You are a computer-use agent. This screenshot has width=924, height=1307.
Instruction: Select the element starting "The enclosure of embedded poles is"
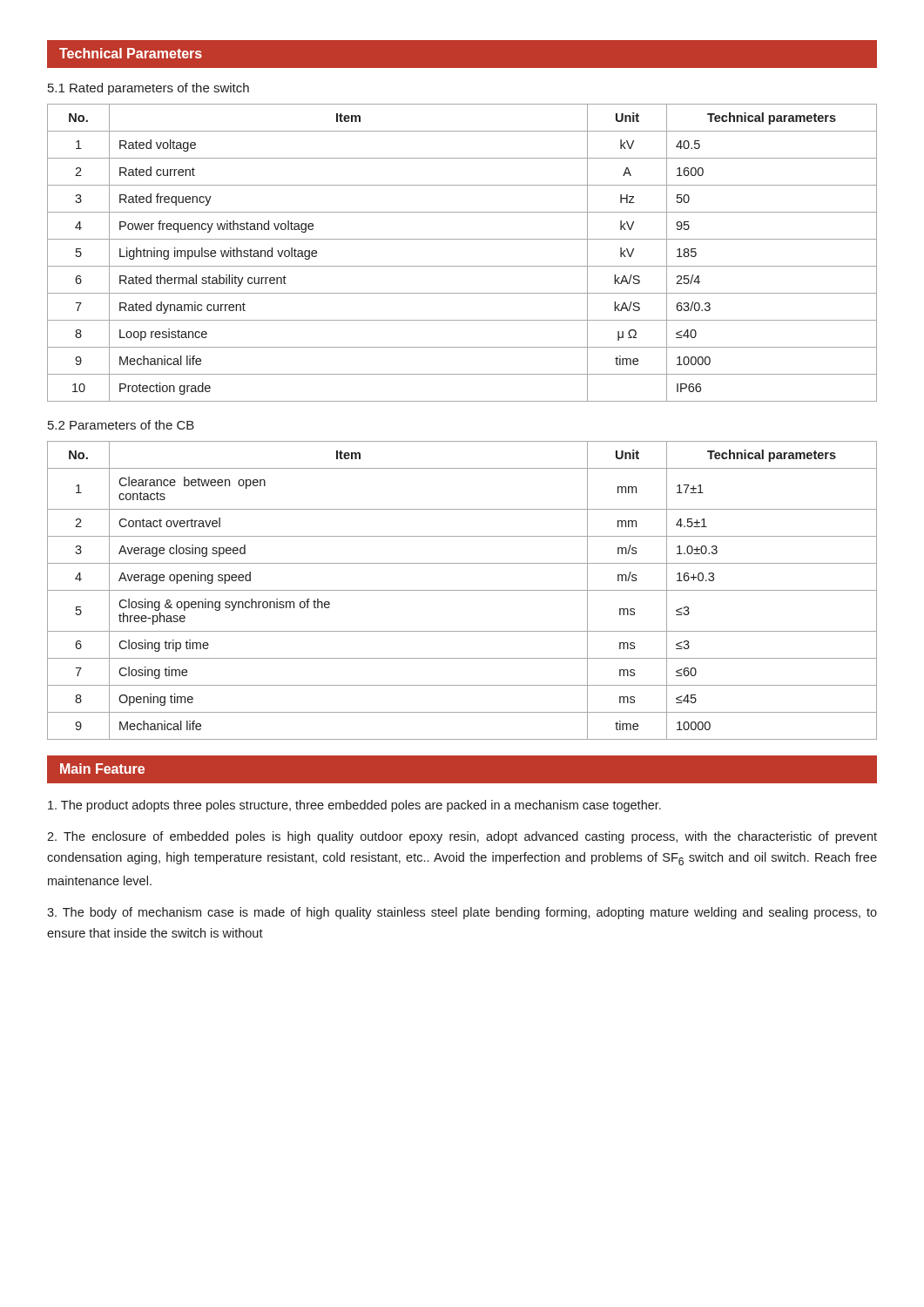pyautogui.click(x=462, y=859)
